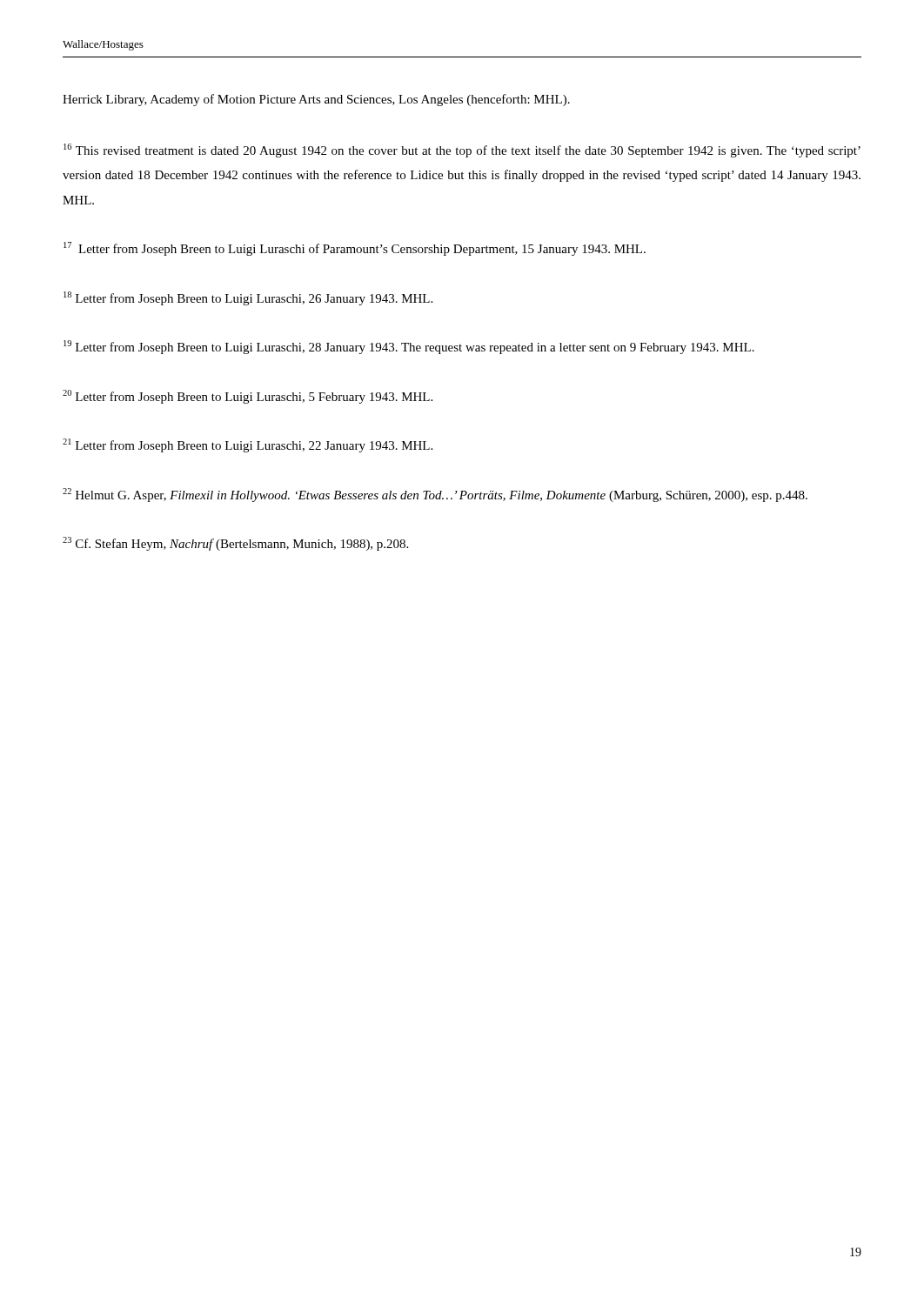This screenshot has height=1305, width=924.
Task: Find the footnote that says "20 Letter from Joseph Breen to Luigi Luraschi,"
Action: tap(248, 397)
